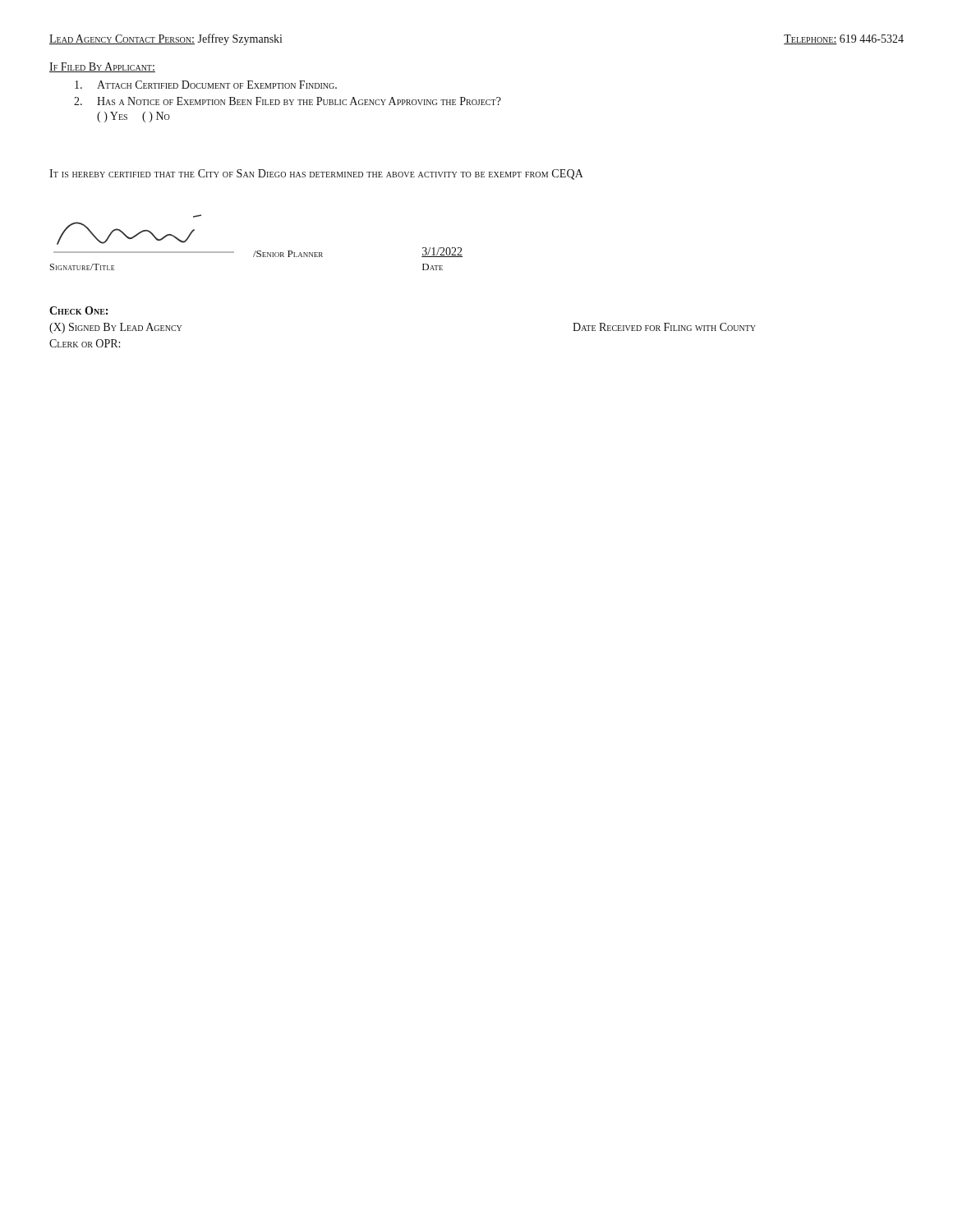Select the element starting "Lead Agency Contact Person: Jeffrey Szymanski"

[x=166, y=39]
